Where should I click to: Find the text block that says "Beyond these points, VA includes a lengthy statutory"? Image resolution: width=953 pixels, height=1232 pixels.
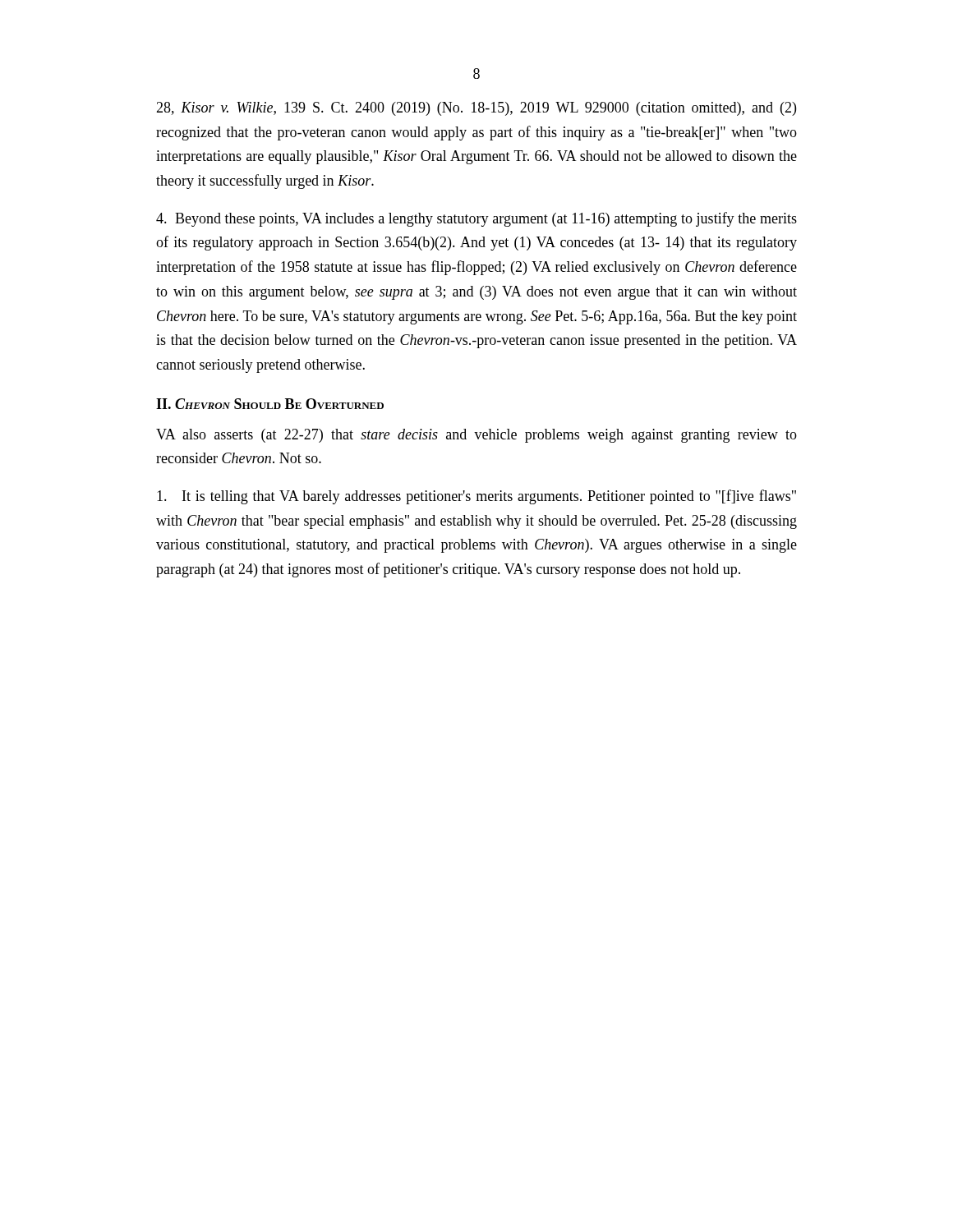tap(476, 292)
